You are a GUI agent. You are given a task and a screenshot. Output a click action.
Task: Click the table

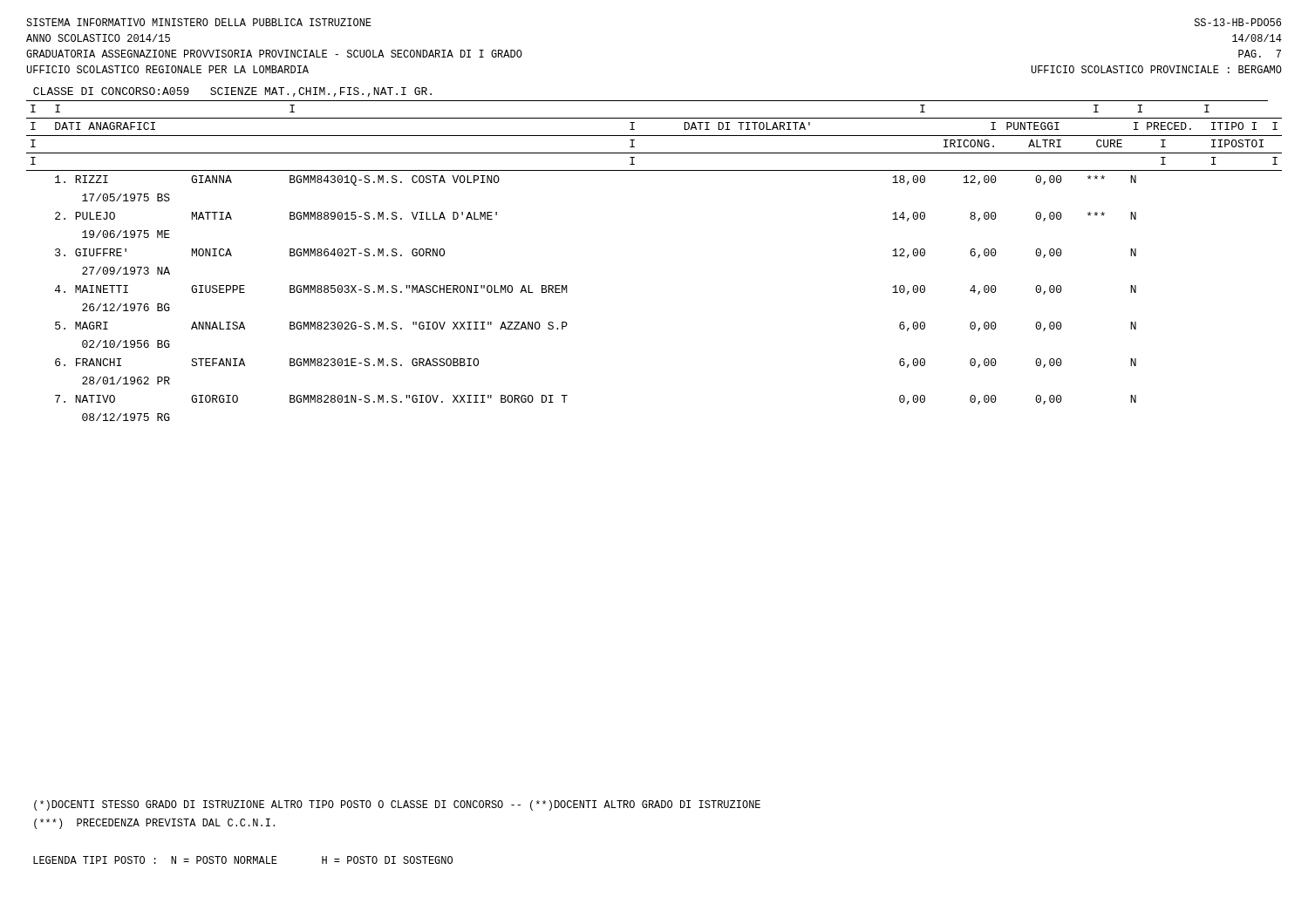pos(654,264)
